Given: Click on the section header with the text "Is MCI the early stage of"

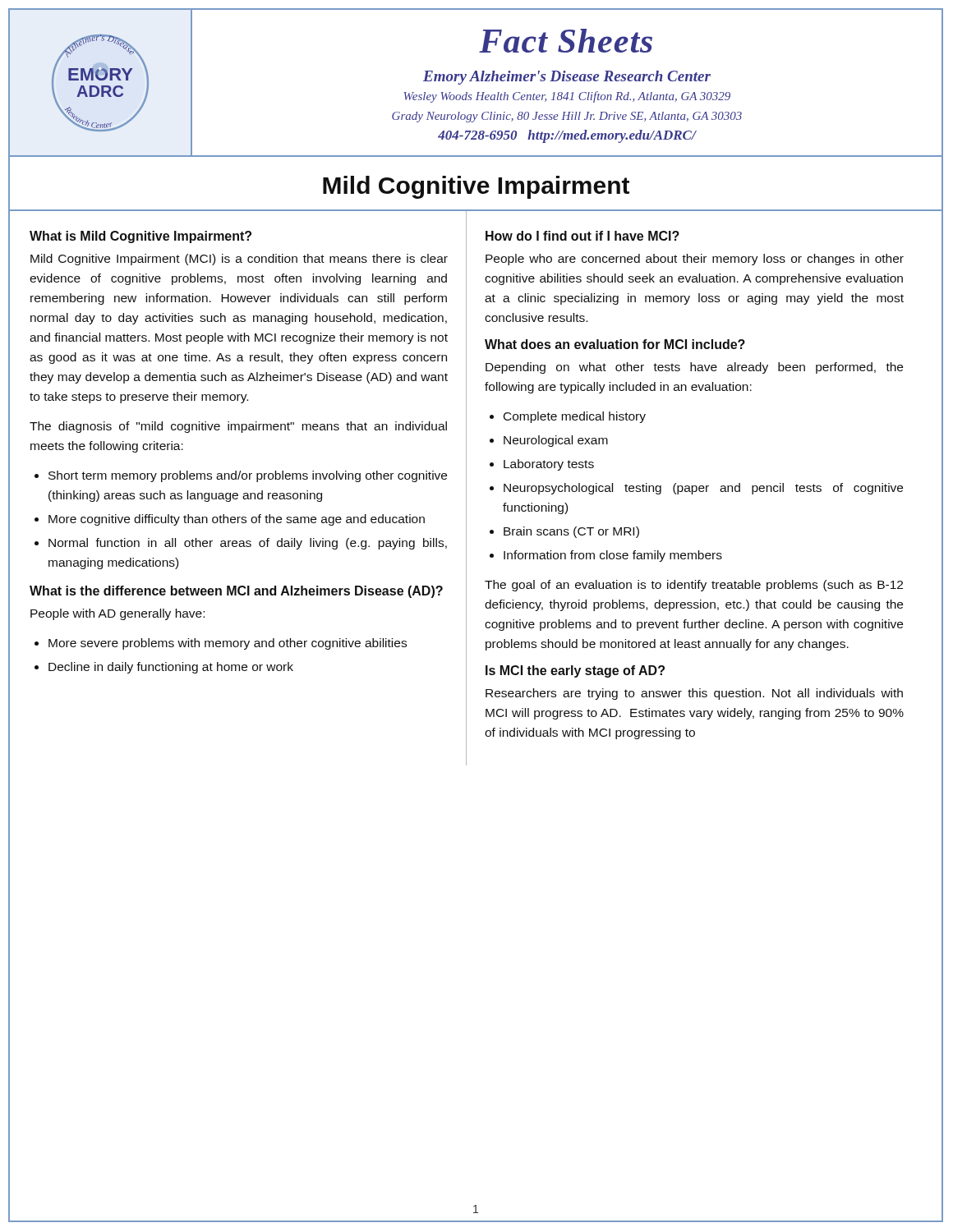Looking at the screenshot, I should (x=575, y=671).
